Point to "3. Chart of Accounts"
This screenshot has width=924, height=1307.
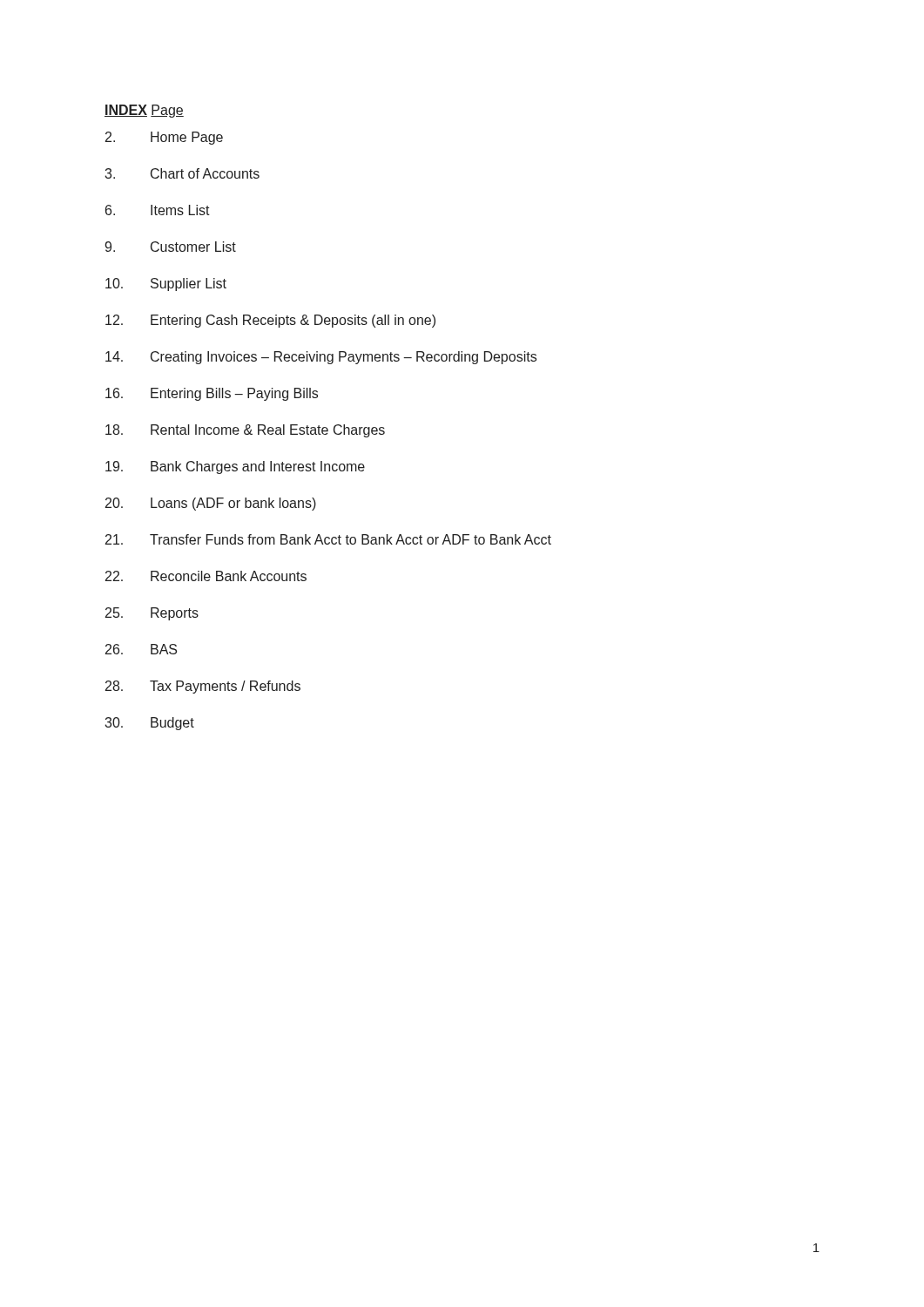coord(182,173)
